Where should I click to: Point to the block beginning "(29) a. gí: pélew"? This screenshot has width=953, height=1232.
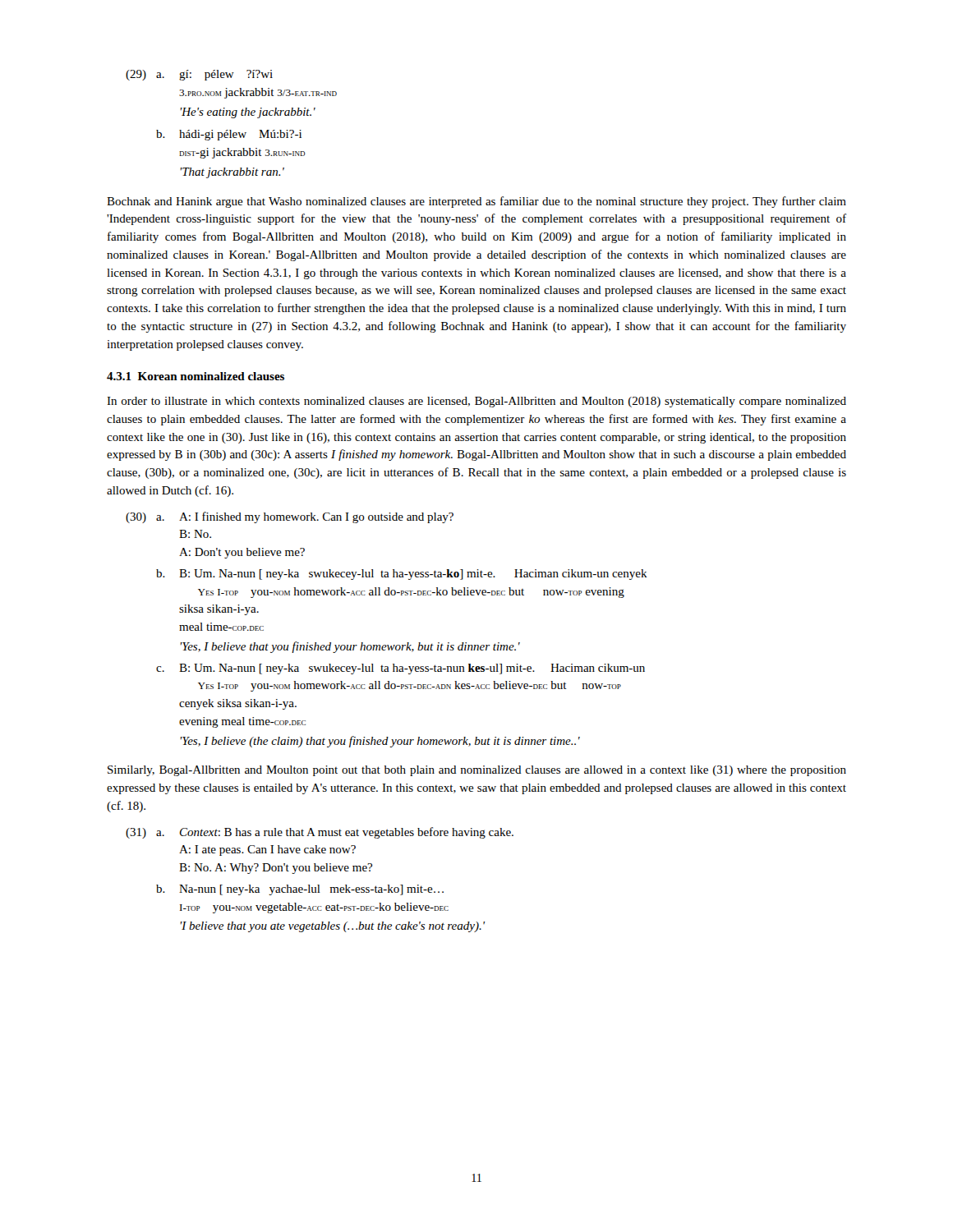231,94
